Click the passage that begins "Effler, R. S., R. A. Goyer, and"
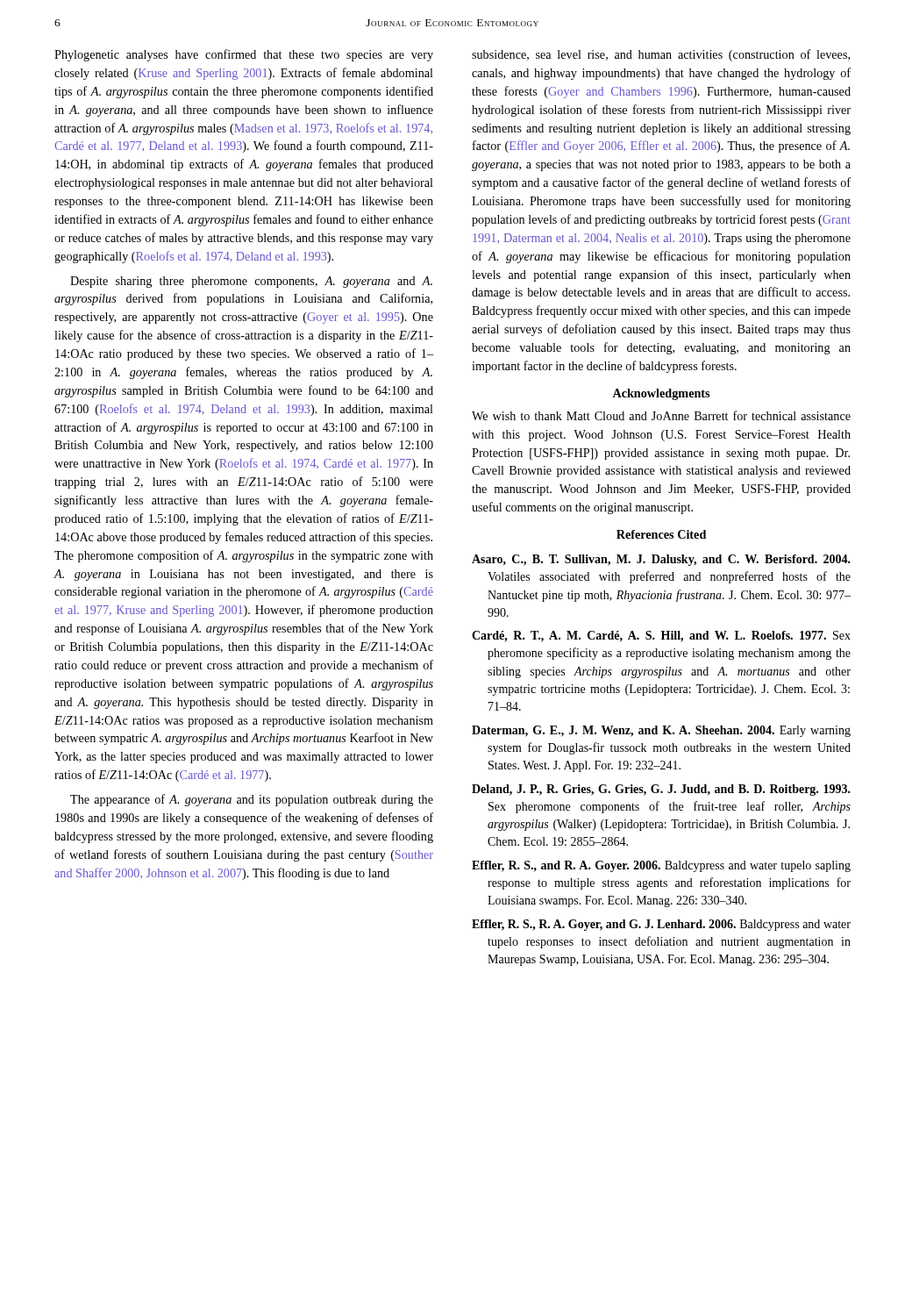Viewport: 905px width, 1316px height. (661, 942)
